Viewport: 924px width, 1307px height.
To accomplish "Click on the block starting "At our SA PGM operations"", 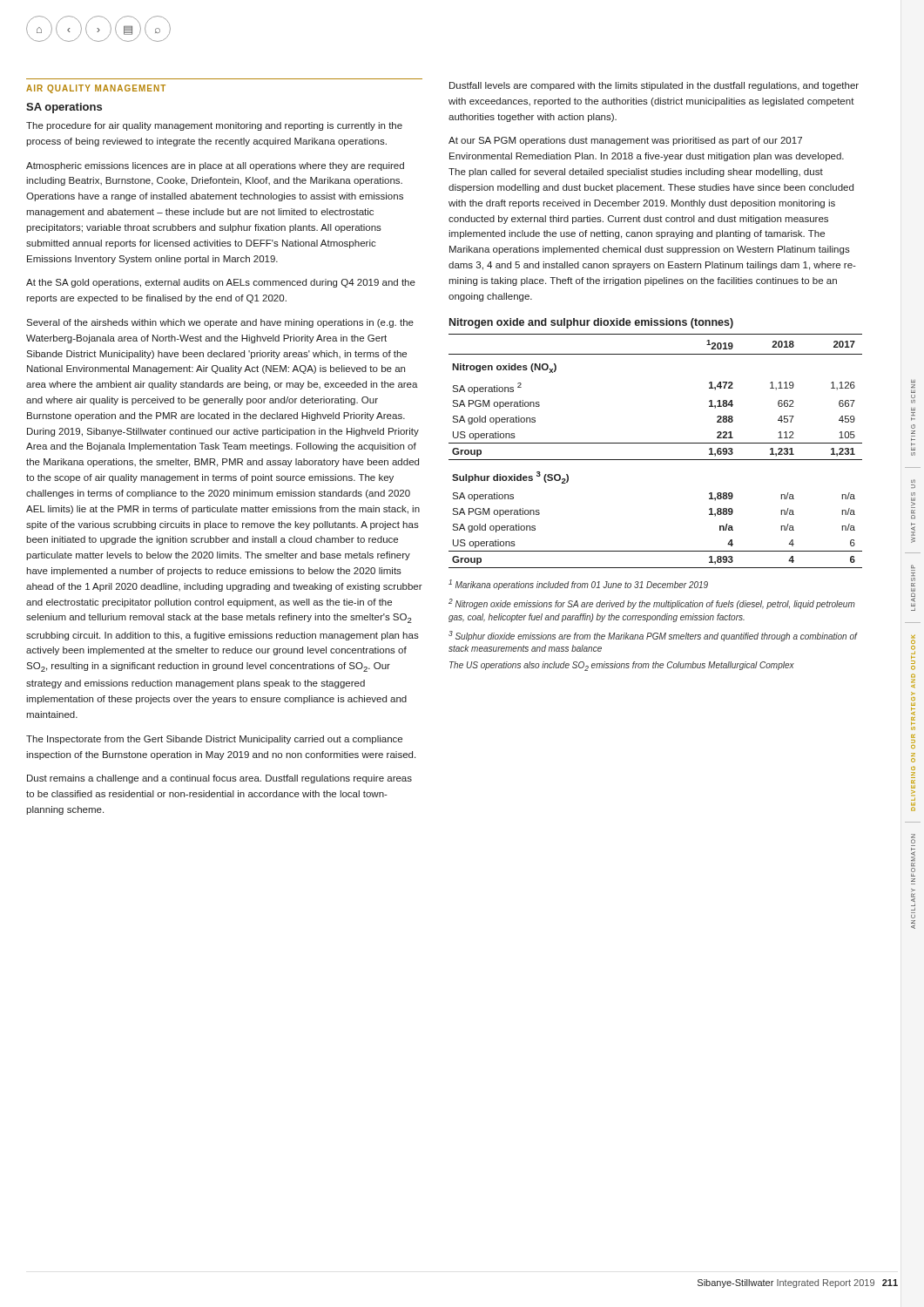I will 652,218.
